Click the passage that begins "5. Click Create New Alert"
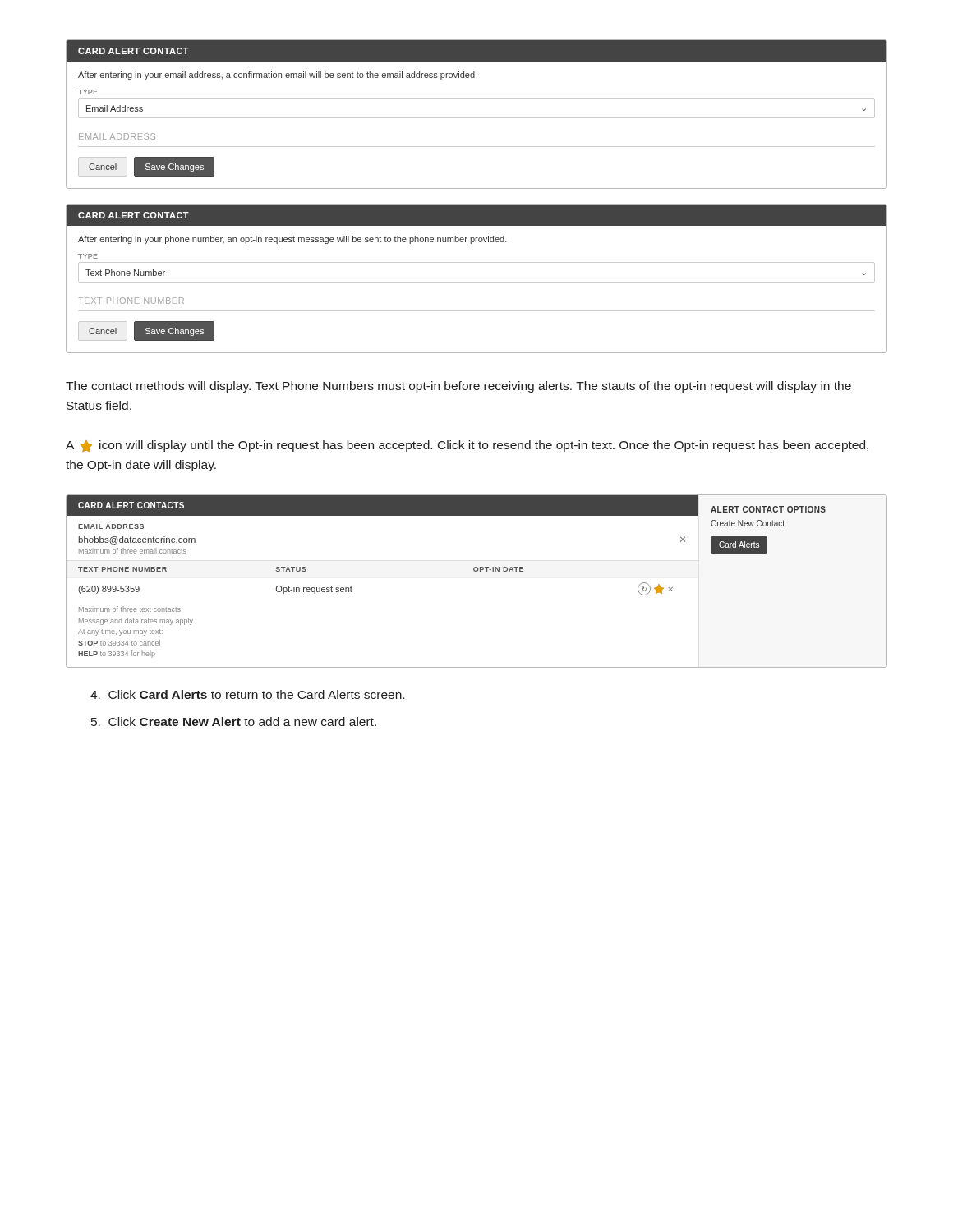This screenshot has width=953, height=1232. pyautogui.click(x=234, y=722)
